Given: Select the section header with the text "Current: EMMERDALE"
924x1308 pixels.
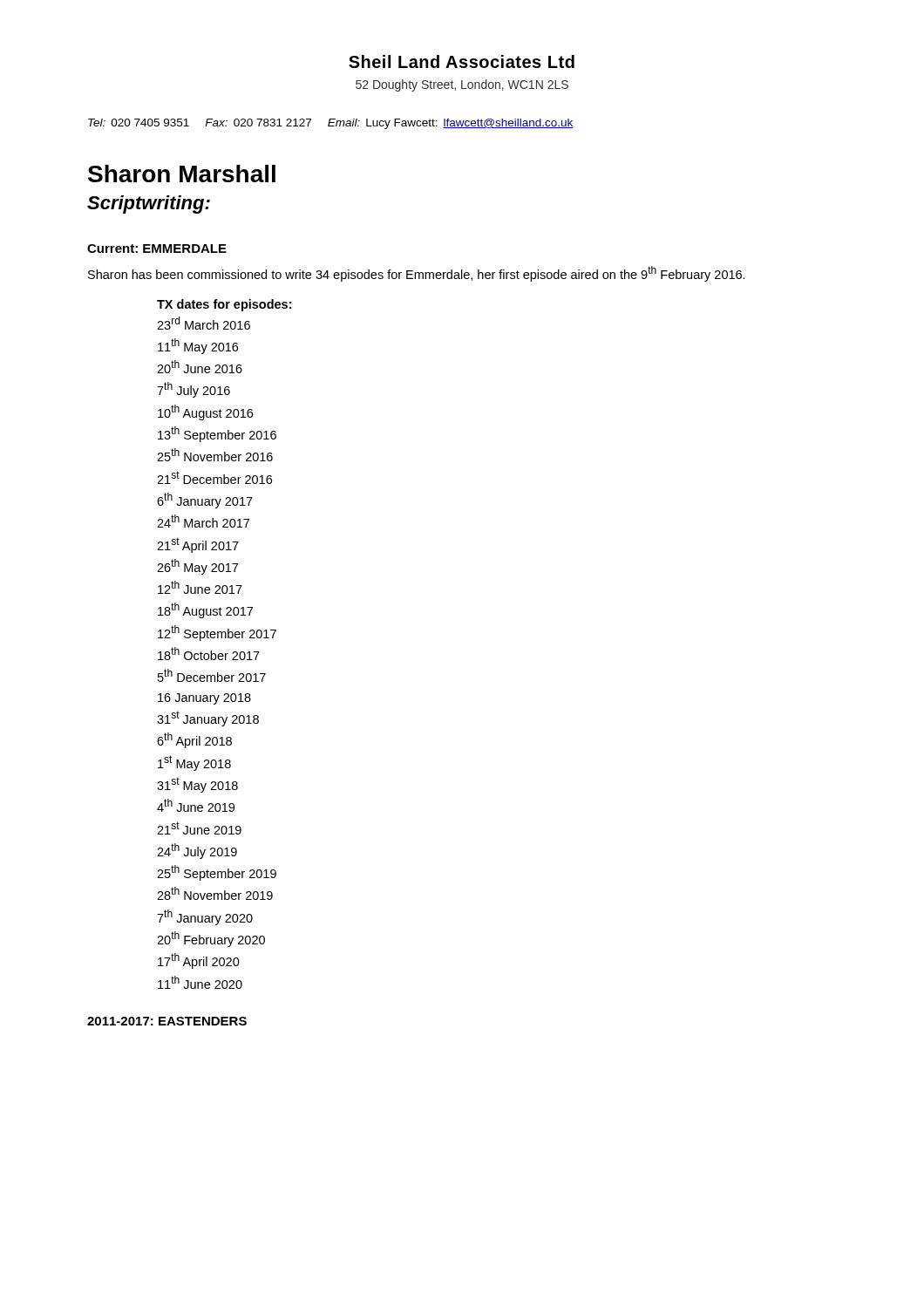Looking at the screenshot, I should (157, 248).
